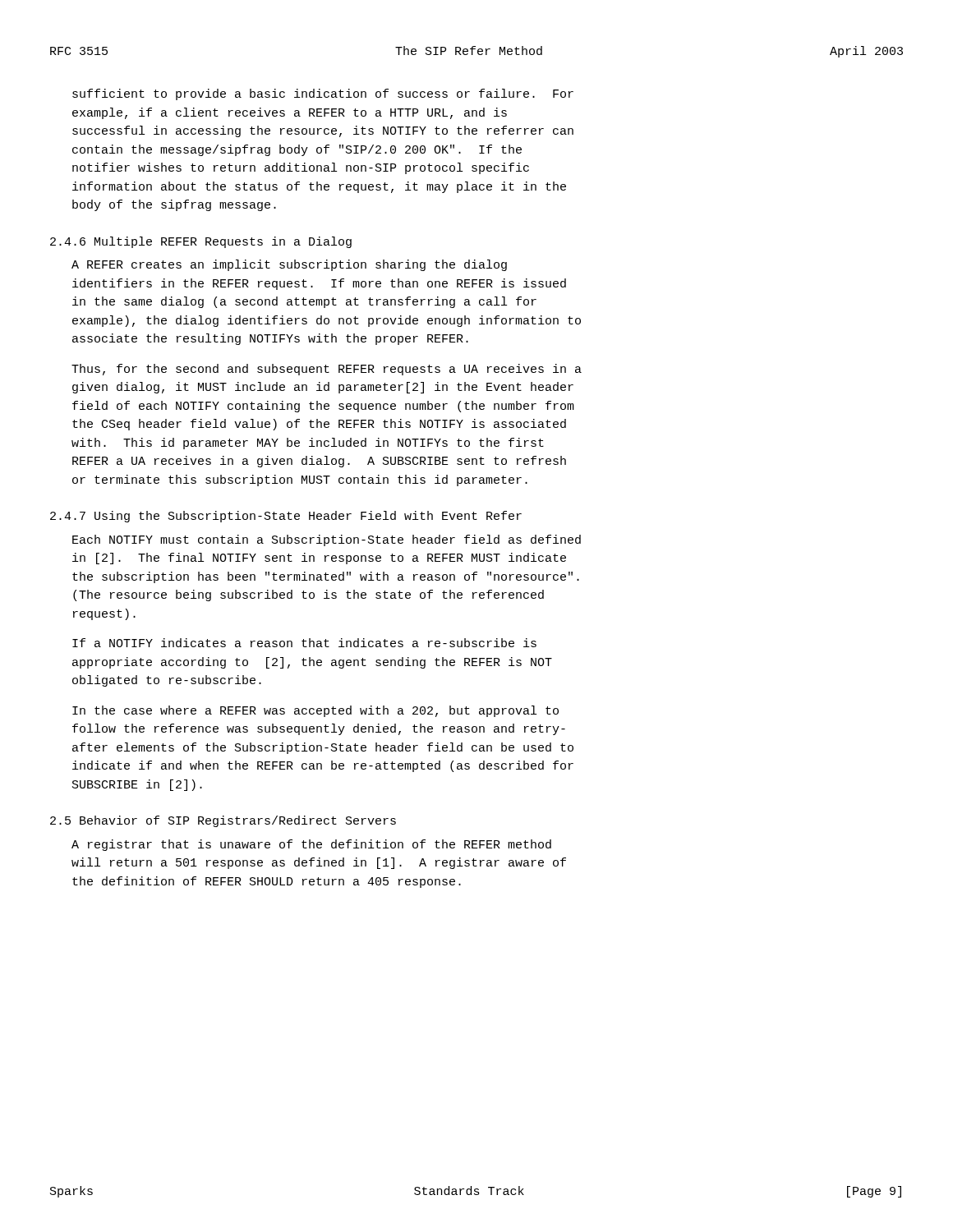Viewport: 953px width, 1232px height.
Task: Point to the block beginning "If a NOTIFY indicates a"
Action: click(x=301, y=663)
